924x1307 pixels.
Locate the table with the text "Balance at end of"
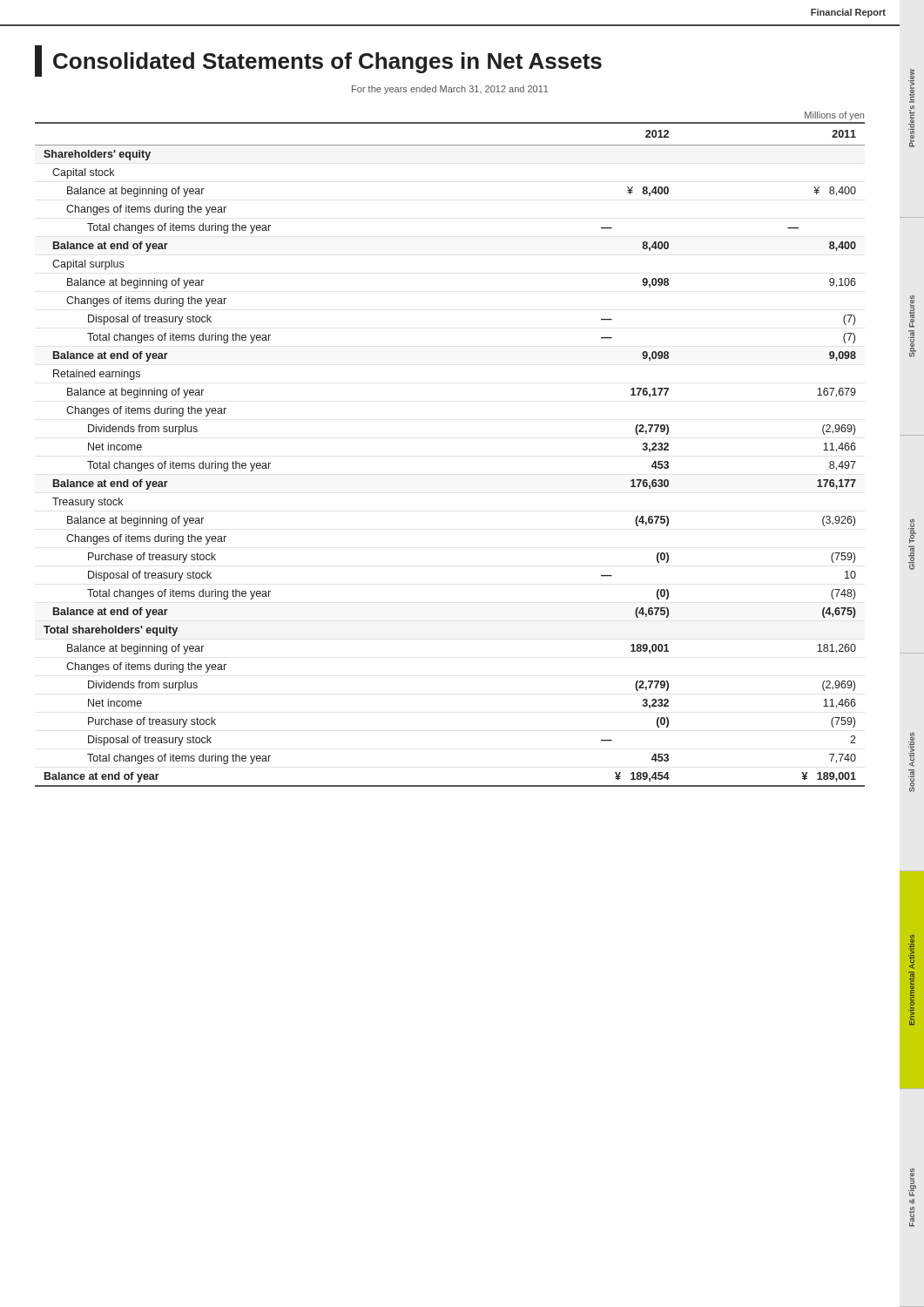[450, 454]
